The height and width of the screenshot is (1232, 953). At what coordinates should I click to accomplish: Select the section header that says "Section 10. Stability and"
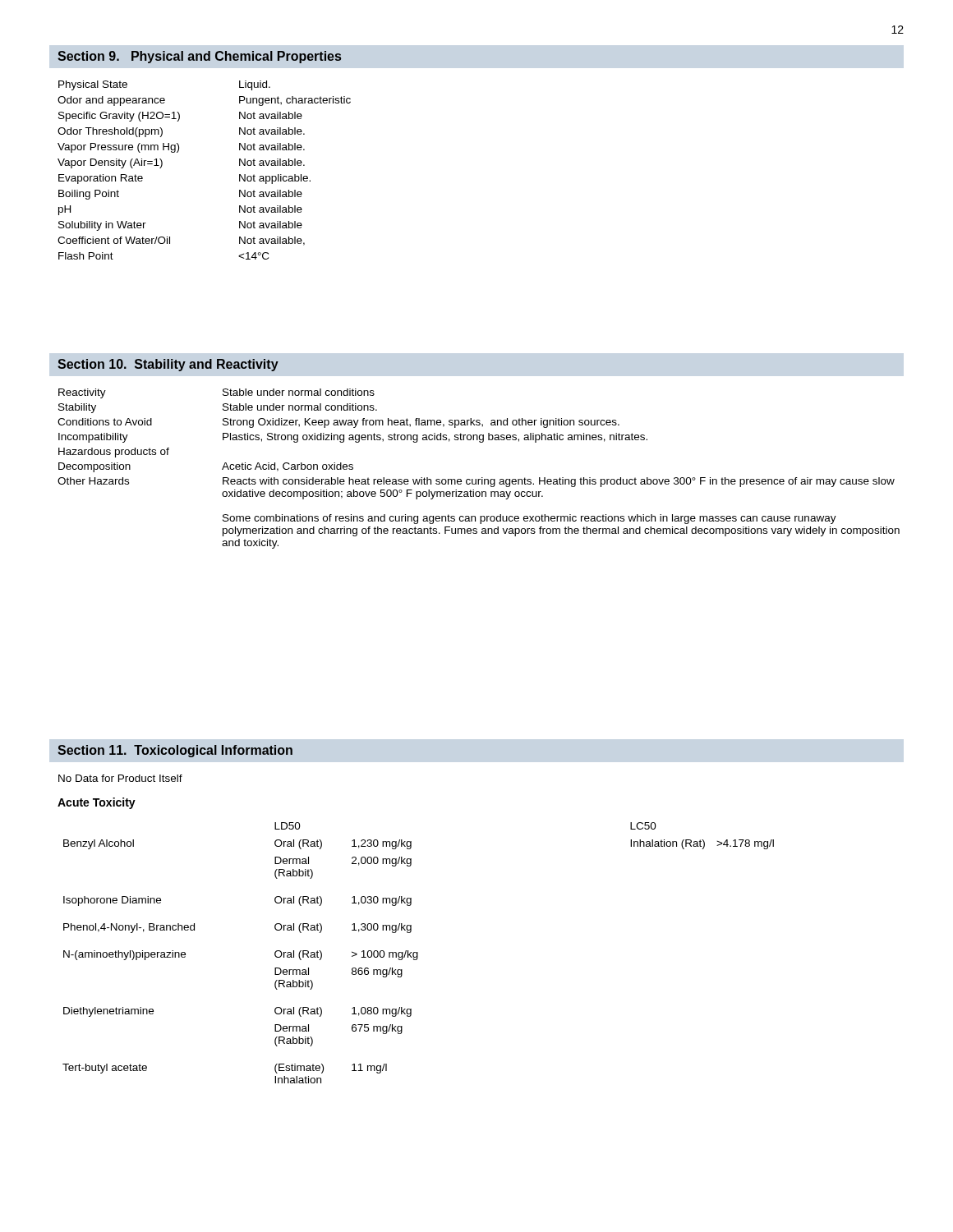[168, 364]
